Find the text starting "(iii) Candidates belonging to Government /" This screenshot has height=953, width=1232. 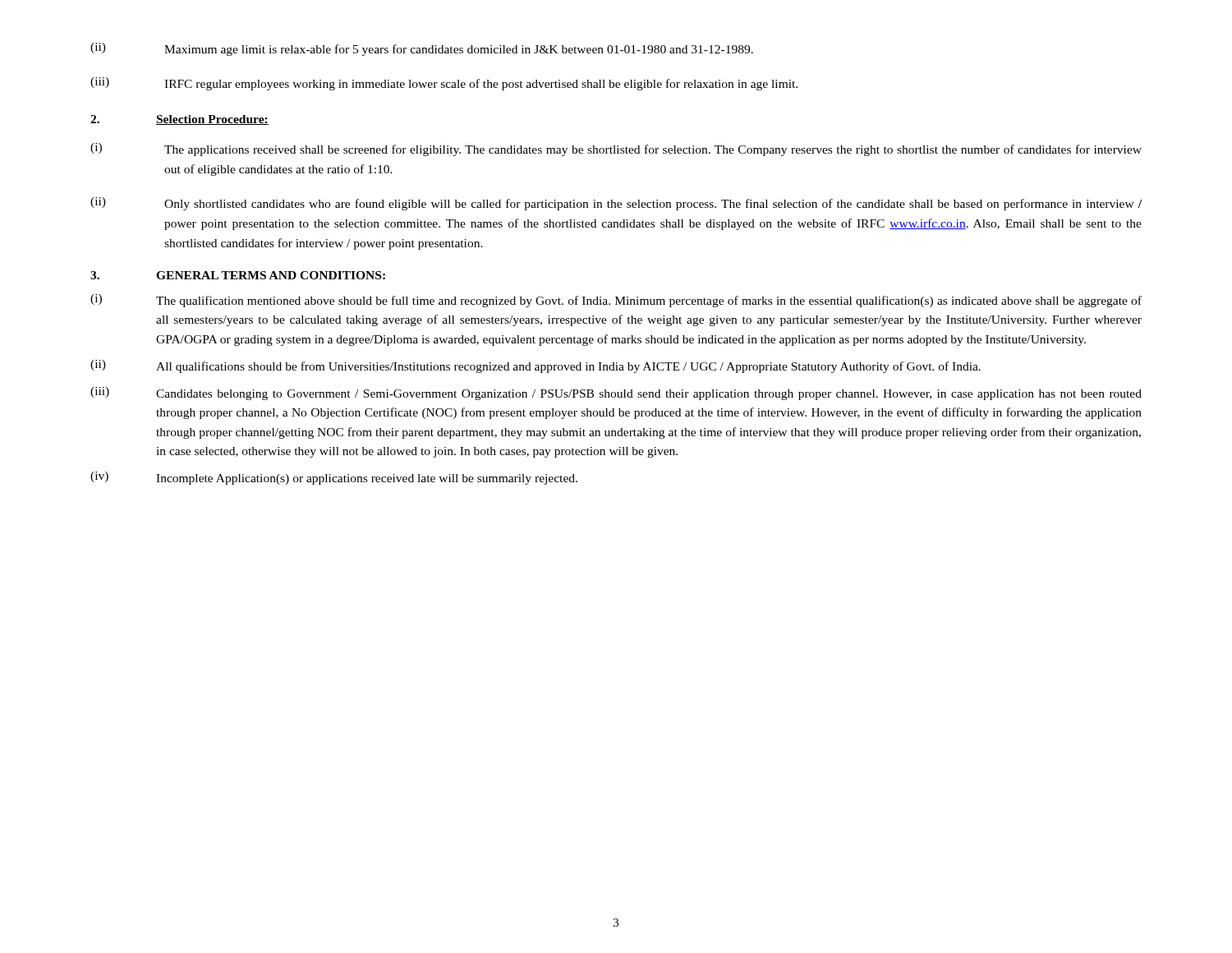[x=616, y=422]
